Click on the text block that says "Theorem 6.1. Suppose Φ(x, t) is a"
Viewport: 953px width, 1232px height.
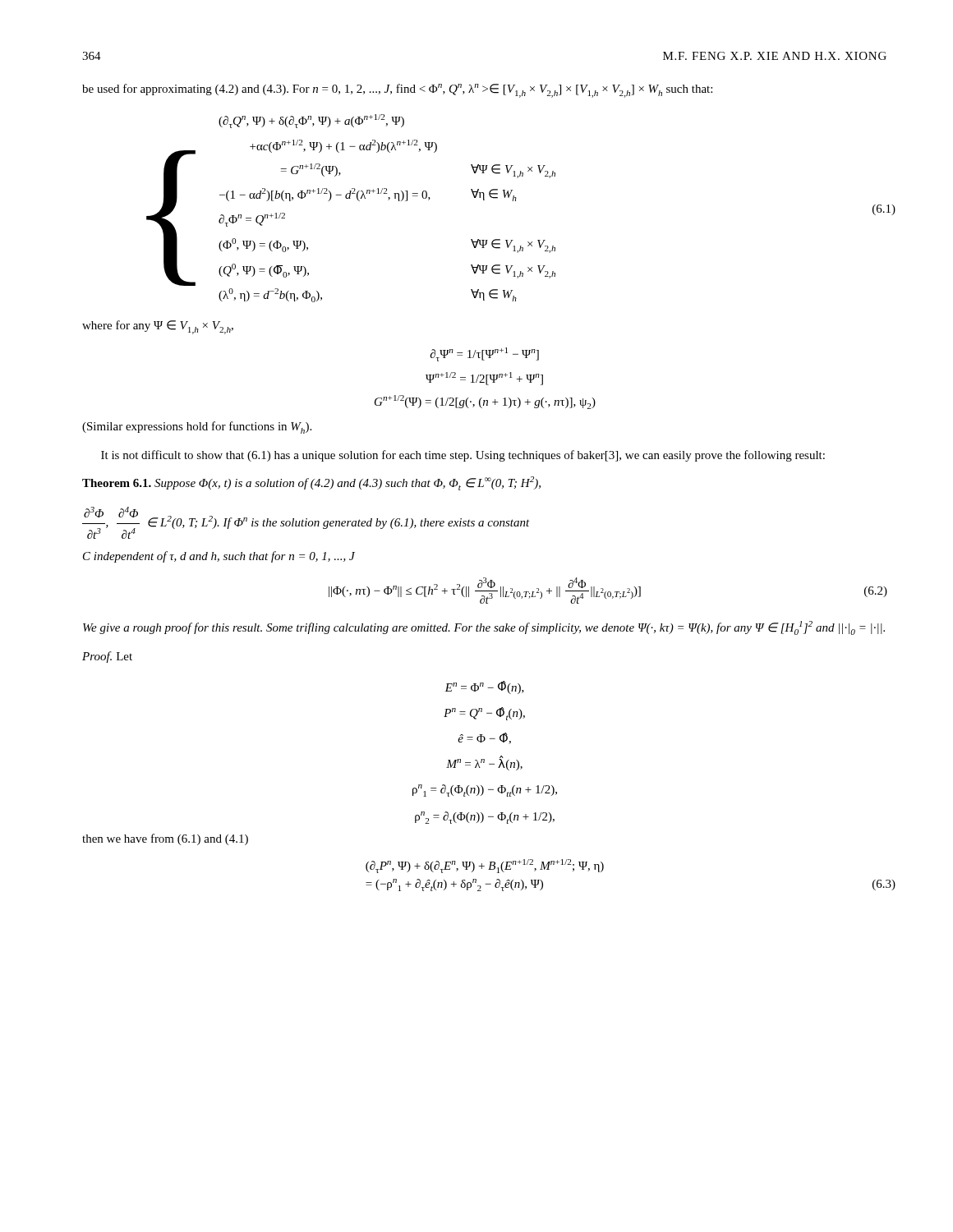click(x=485, y=519)
